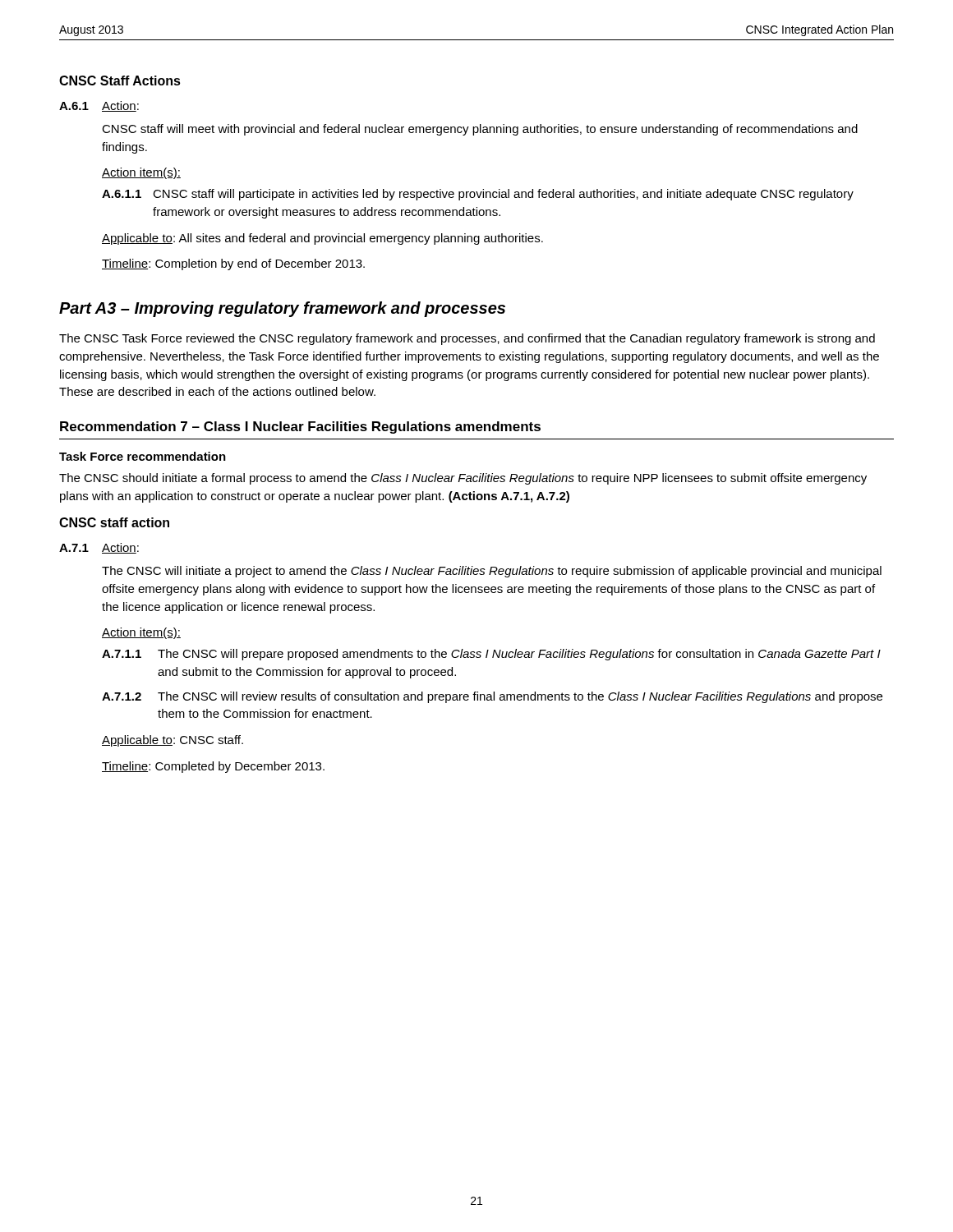Image resolution: width=953 pixels, height=1232 pixels.
Task: Locate the section header that says "Recommendation 7 – Class I Nuclear Facilities"
Action: click(x=300, y=427)
